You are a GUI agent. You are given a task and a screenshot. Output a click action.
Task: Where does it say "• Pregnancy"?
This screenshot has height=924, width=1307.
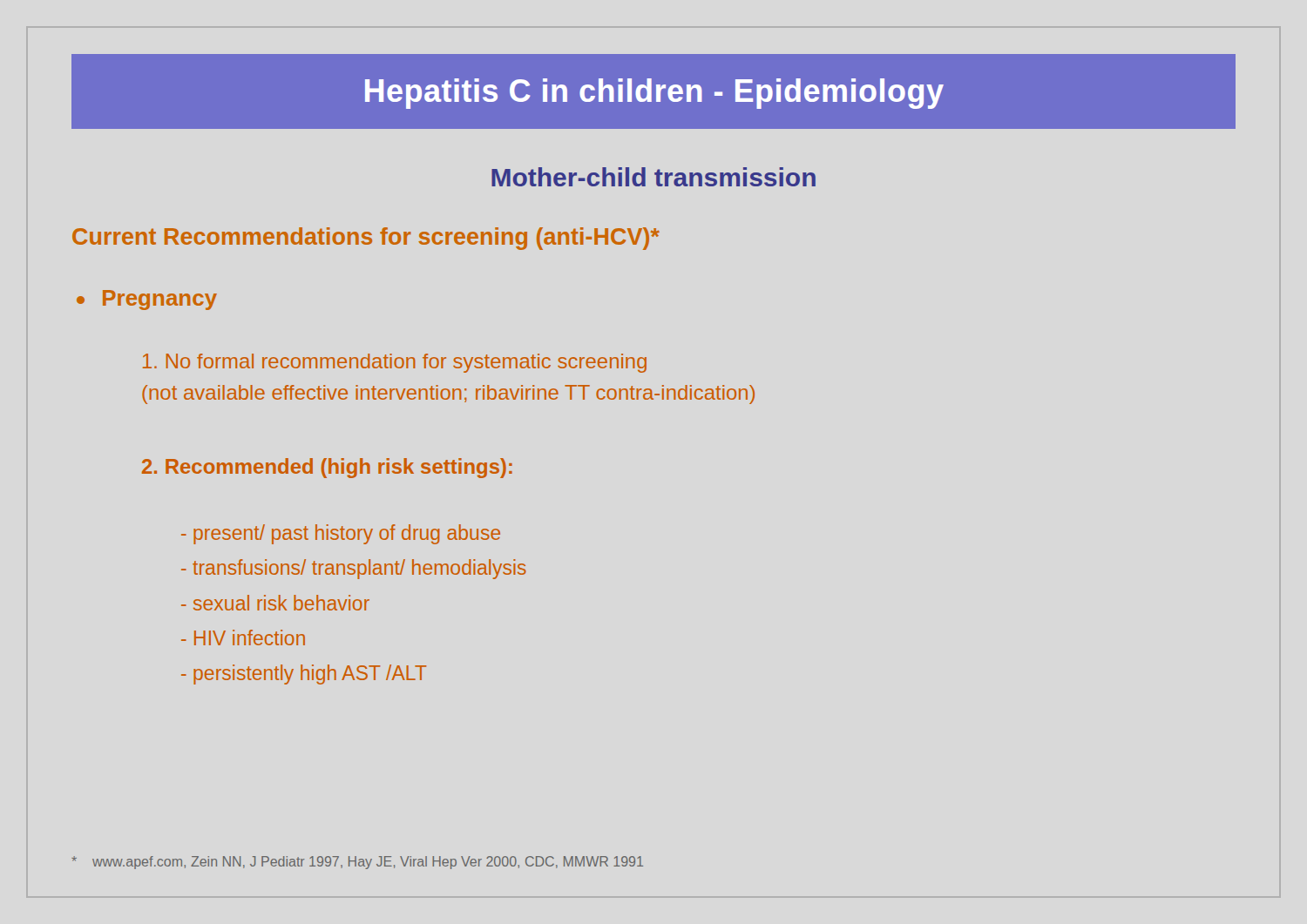pos(146,300)
